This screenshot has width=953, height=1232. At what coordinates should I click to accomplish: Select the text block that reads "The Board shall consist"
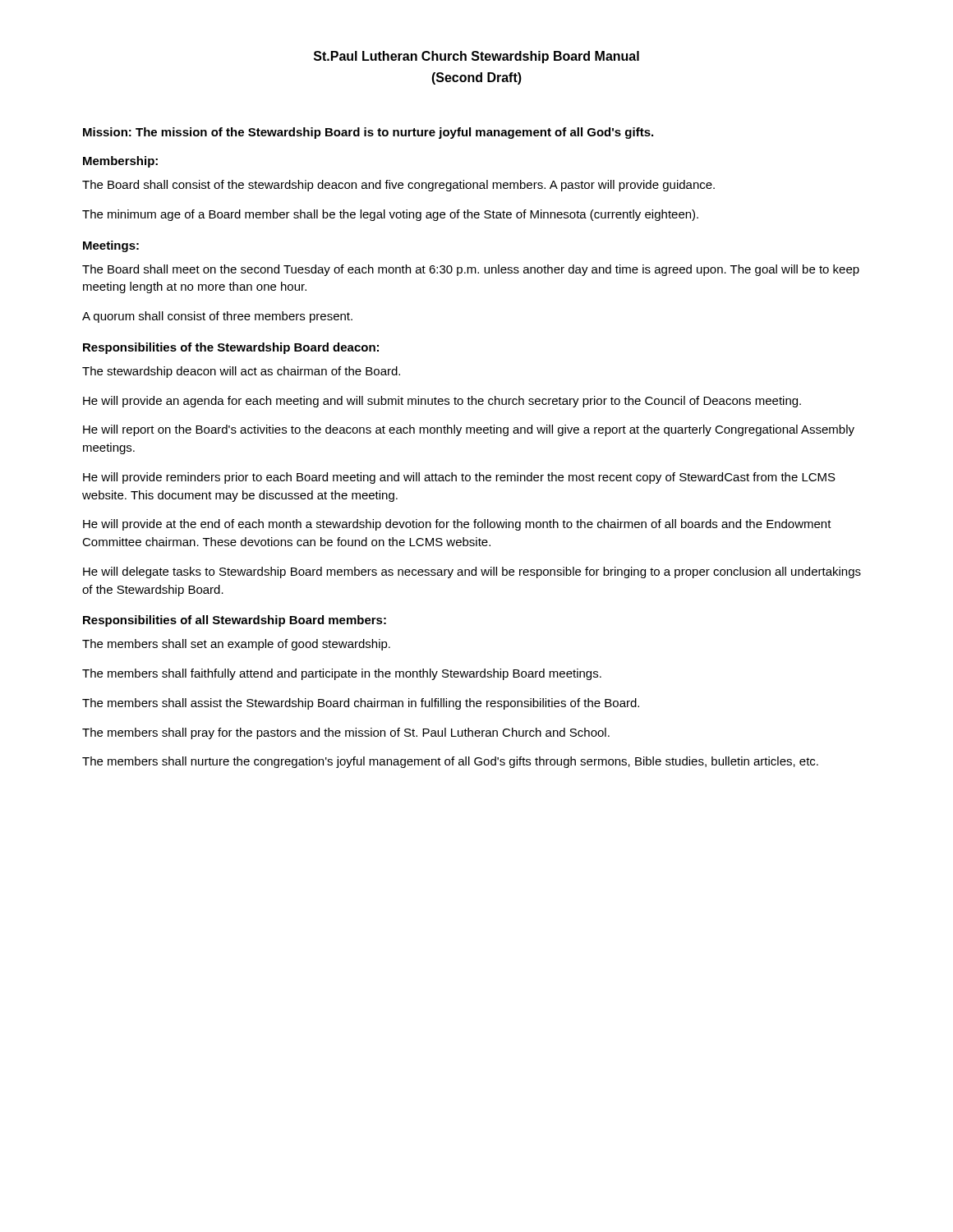click(x=399, y=184)
